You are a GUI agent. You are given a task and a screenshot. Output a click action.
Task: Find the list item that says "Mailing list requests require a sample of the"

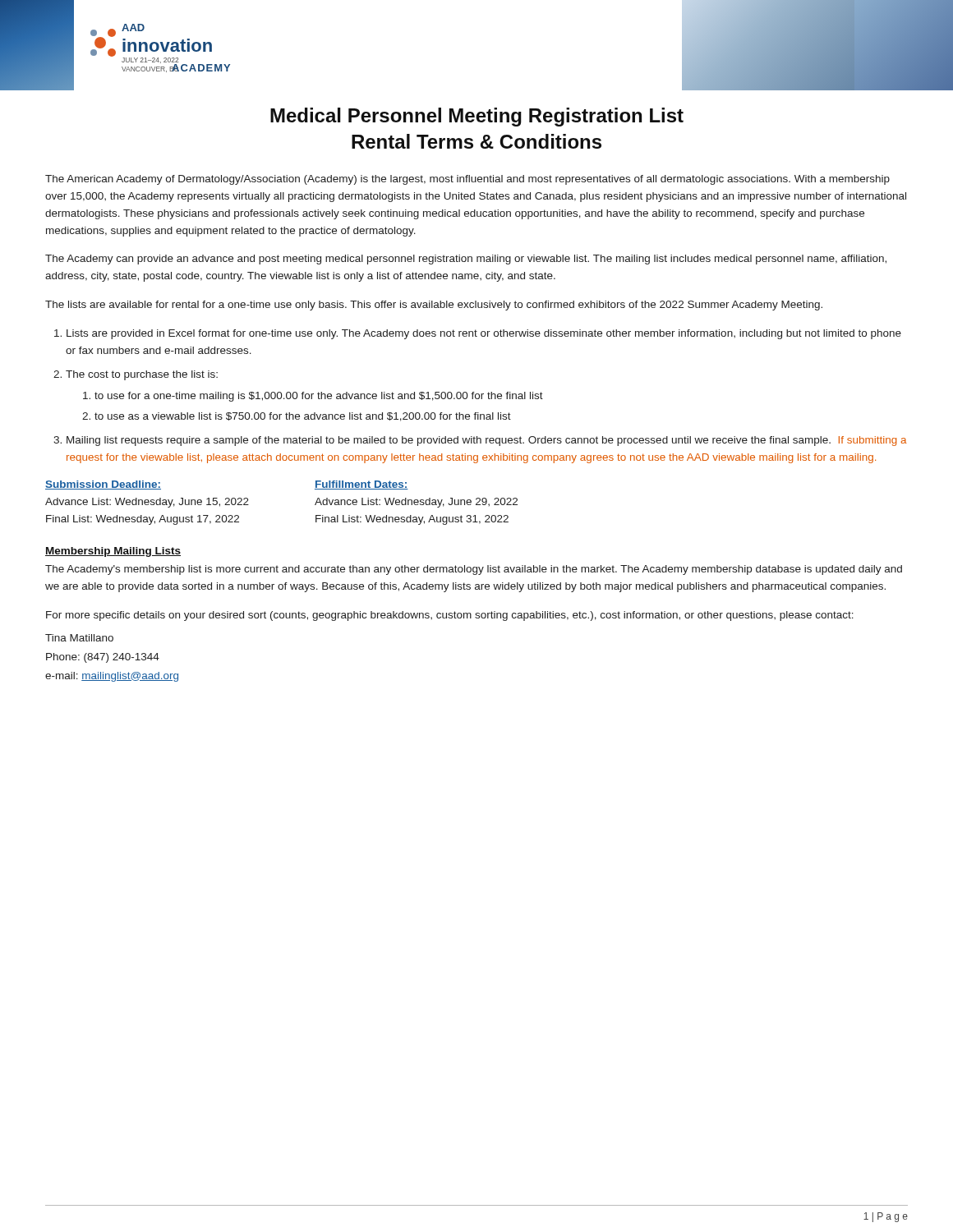(476, 449)
